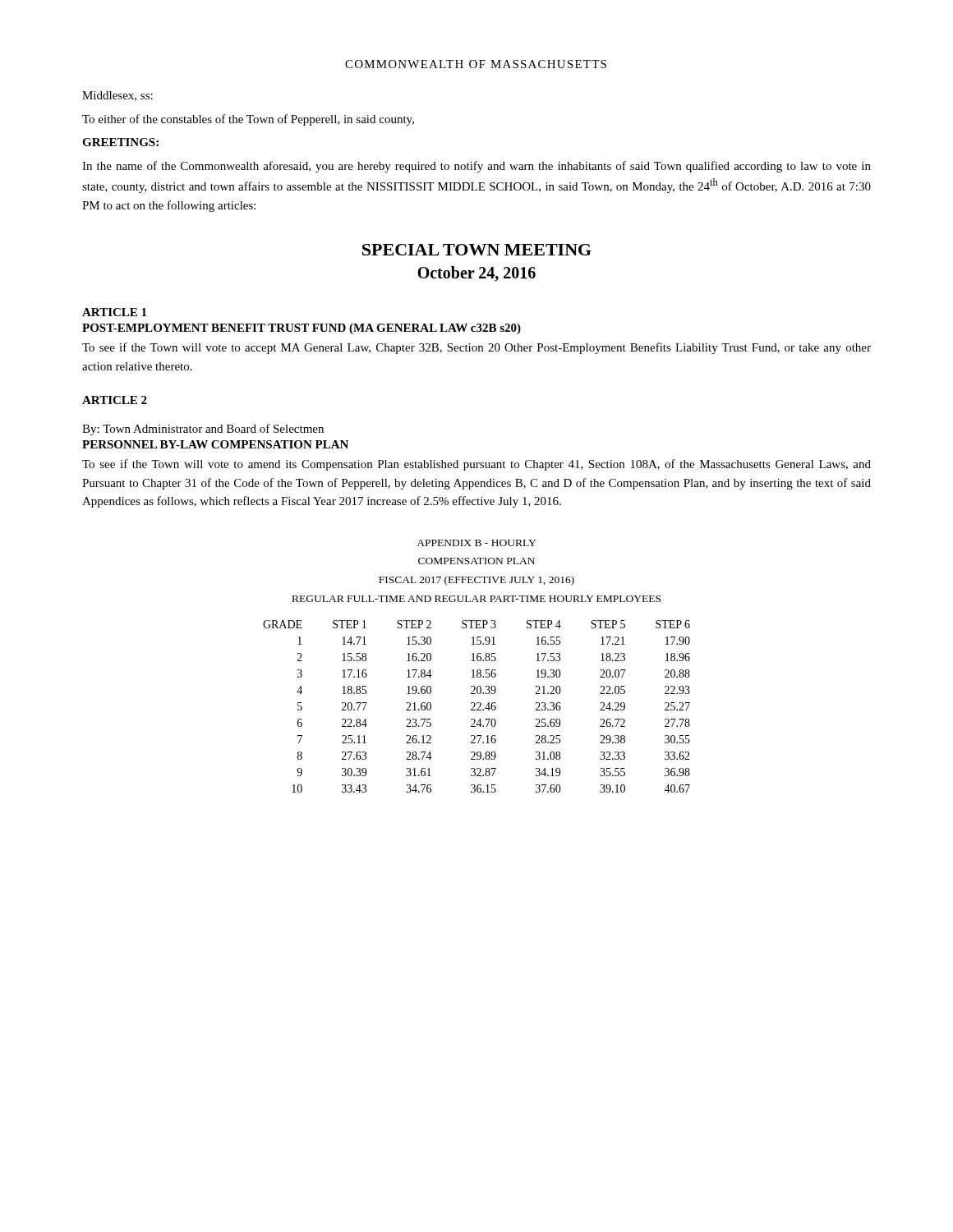Locate the section header containing "POST-EMPLOYMENT BENEFIT TRUST FUND"
The width and height of the screenshot is (953, 1232).
point(476,328)
